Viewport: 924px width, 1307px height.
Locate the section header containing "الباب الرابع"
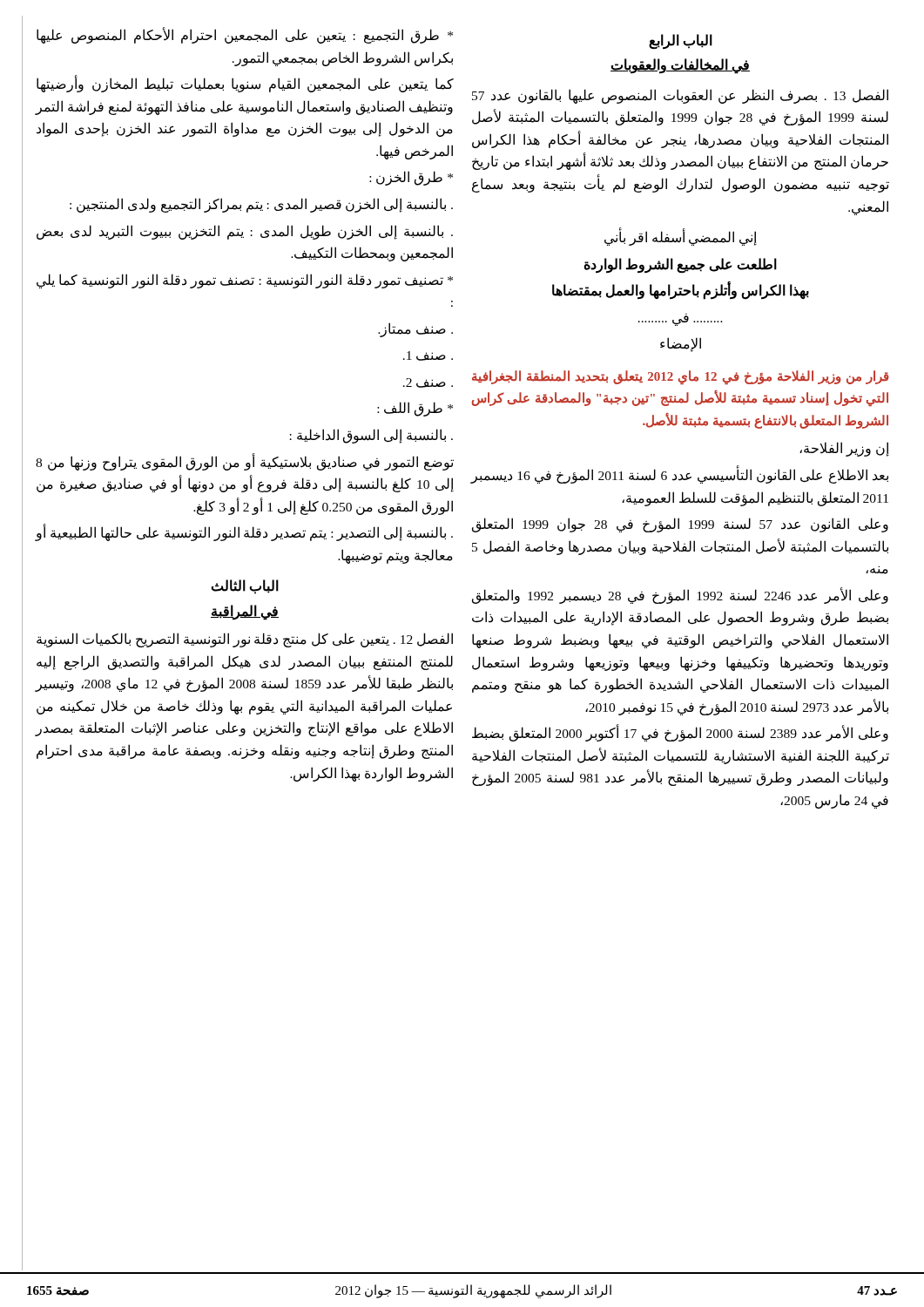click(680, 41)
